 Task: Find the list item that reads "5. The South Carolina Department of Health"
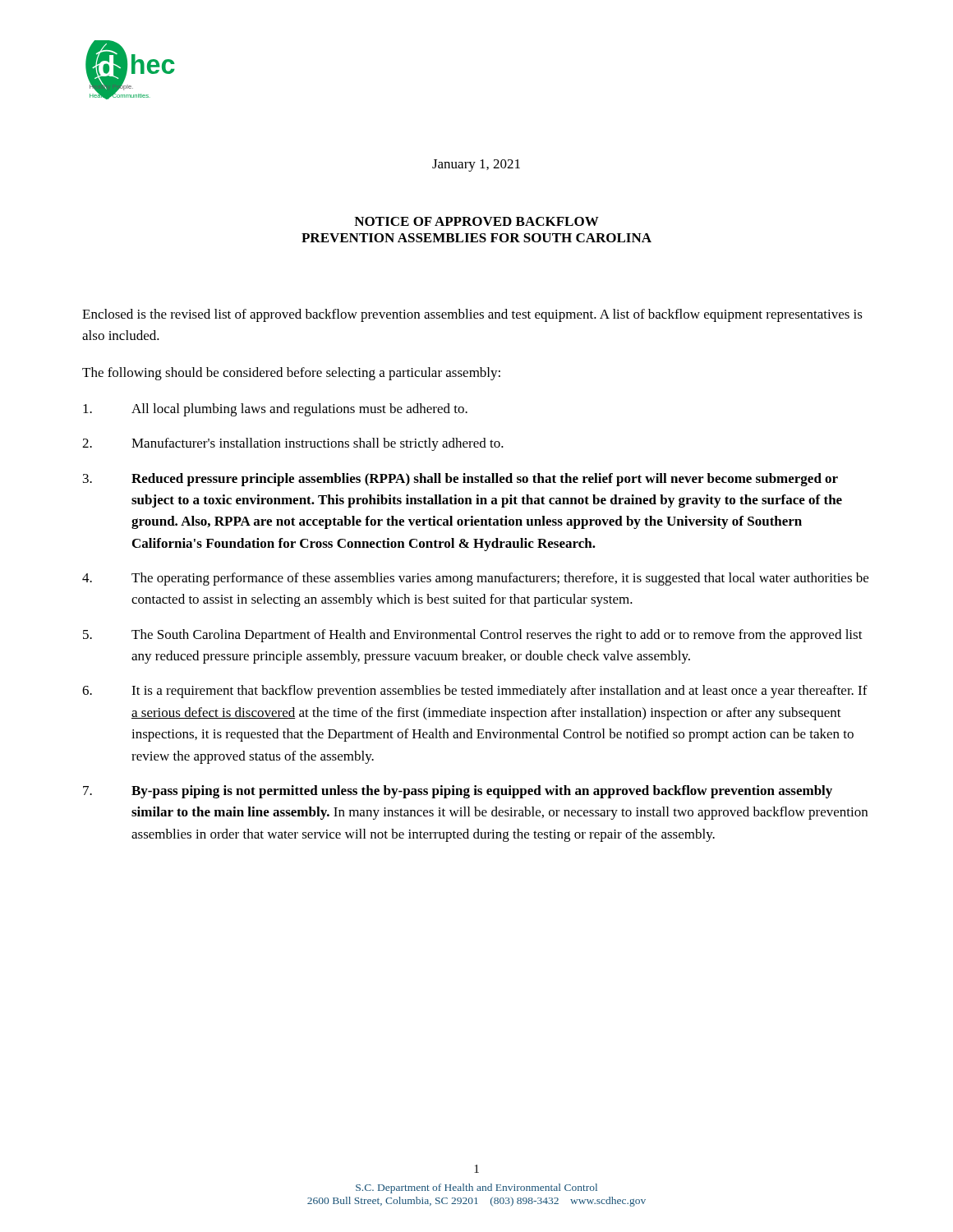pos(476,646)
